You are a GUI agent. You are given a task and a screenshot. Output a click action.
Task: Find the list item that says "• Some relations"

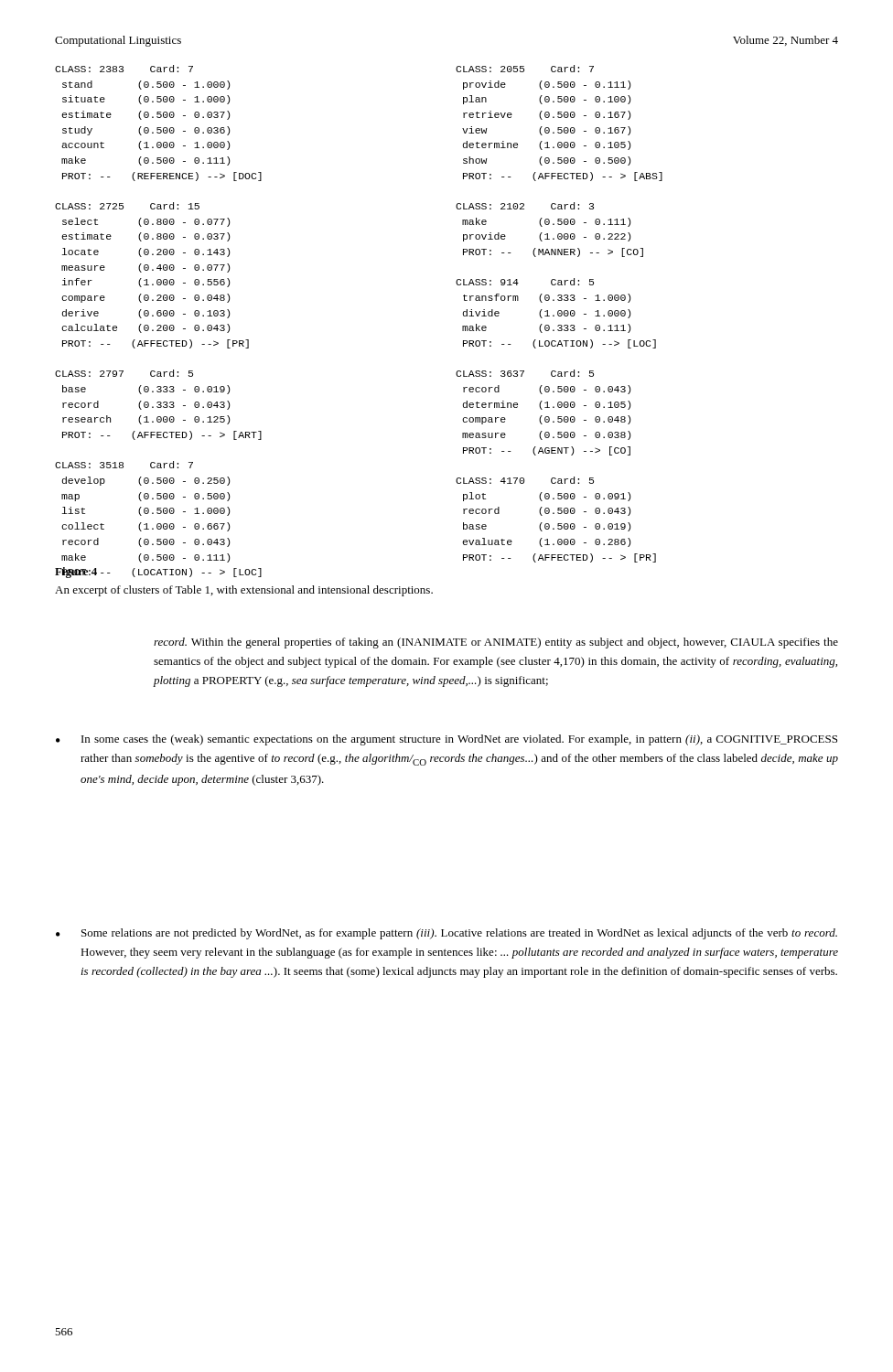pyautogui.click(x=446, y=952)
